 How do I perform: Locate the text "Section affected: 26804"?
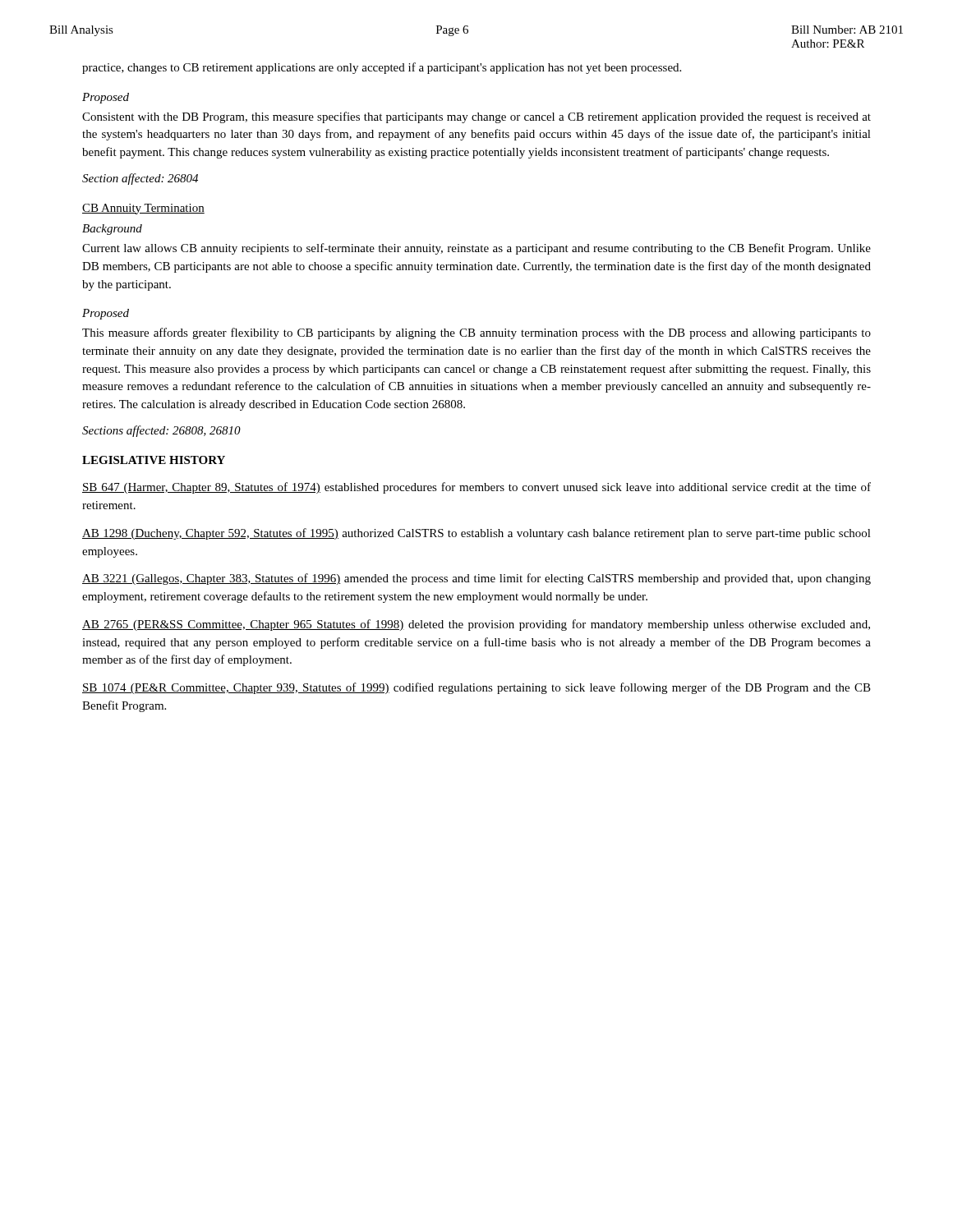pos(140,179)
